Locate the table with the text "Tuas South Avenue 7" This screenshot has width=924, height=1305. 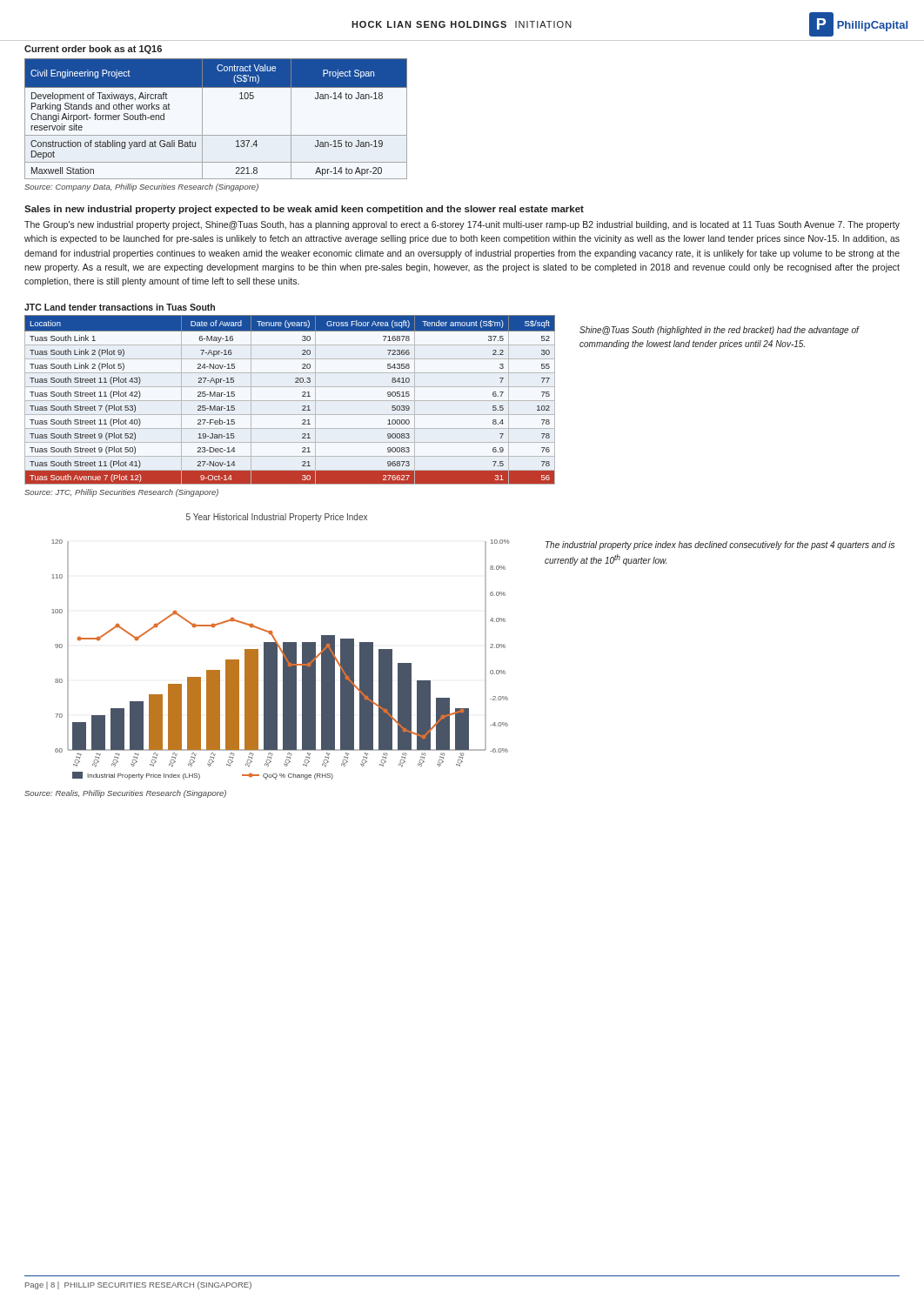(x=294, y=400)
